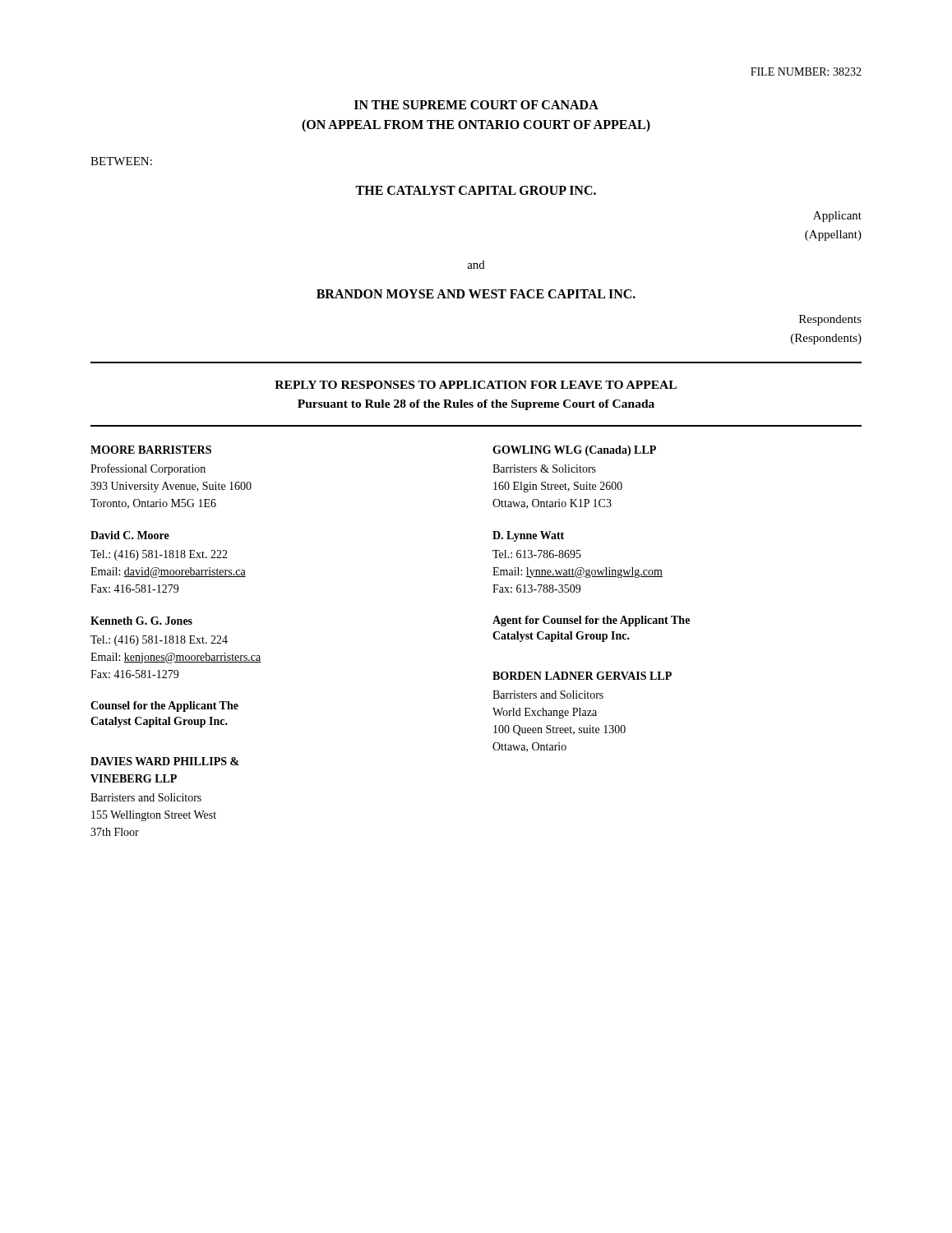Where is the title that starts "BRANDON MOYSE AND WEST FACE CAPITAL"?
This screenshot has width=952, height=1233.
point(476,294)
